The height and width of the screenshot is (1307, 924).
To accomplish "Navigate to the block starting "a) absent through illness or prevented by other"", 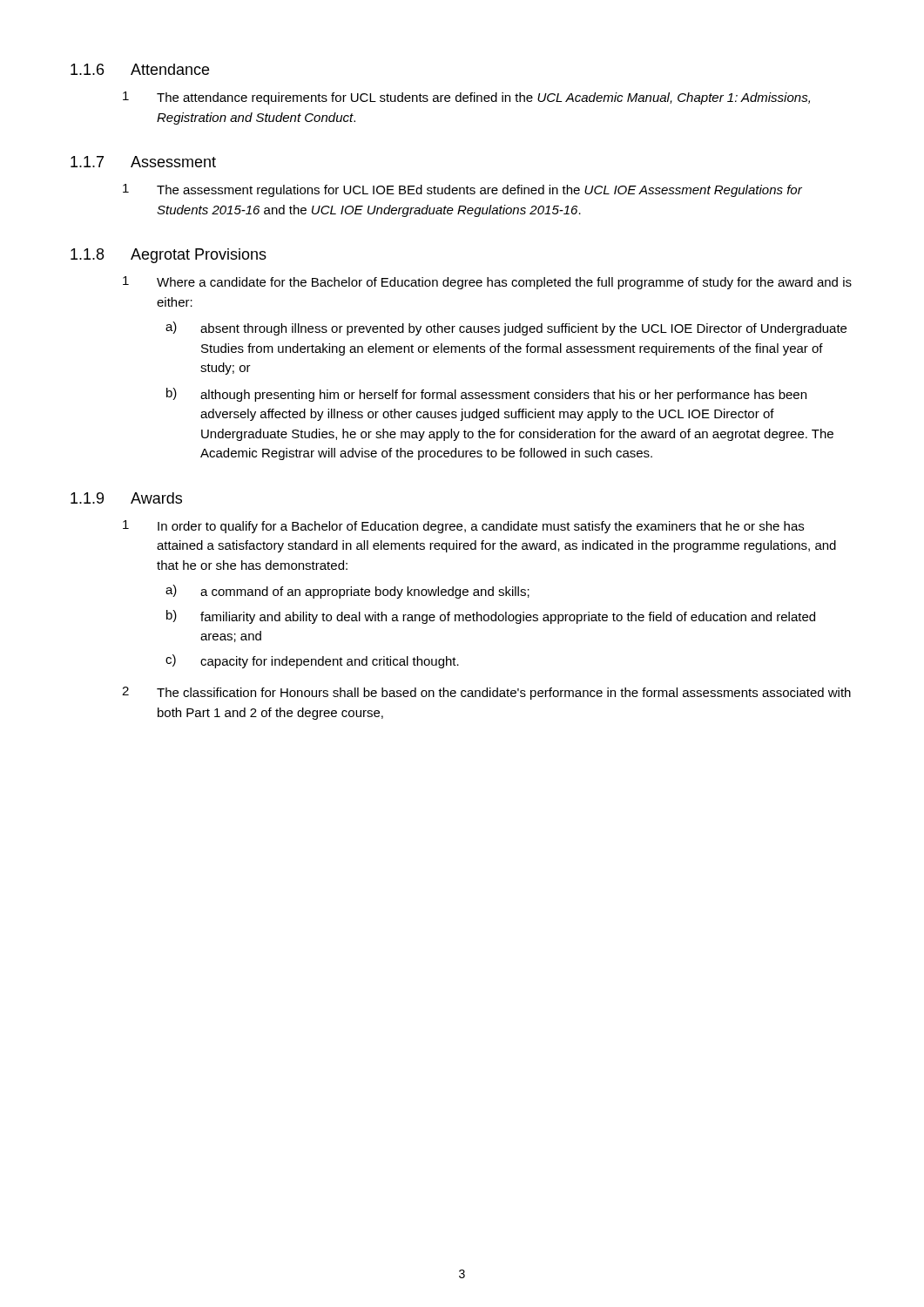I will 510,348.
